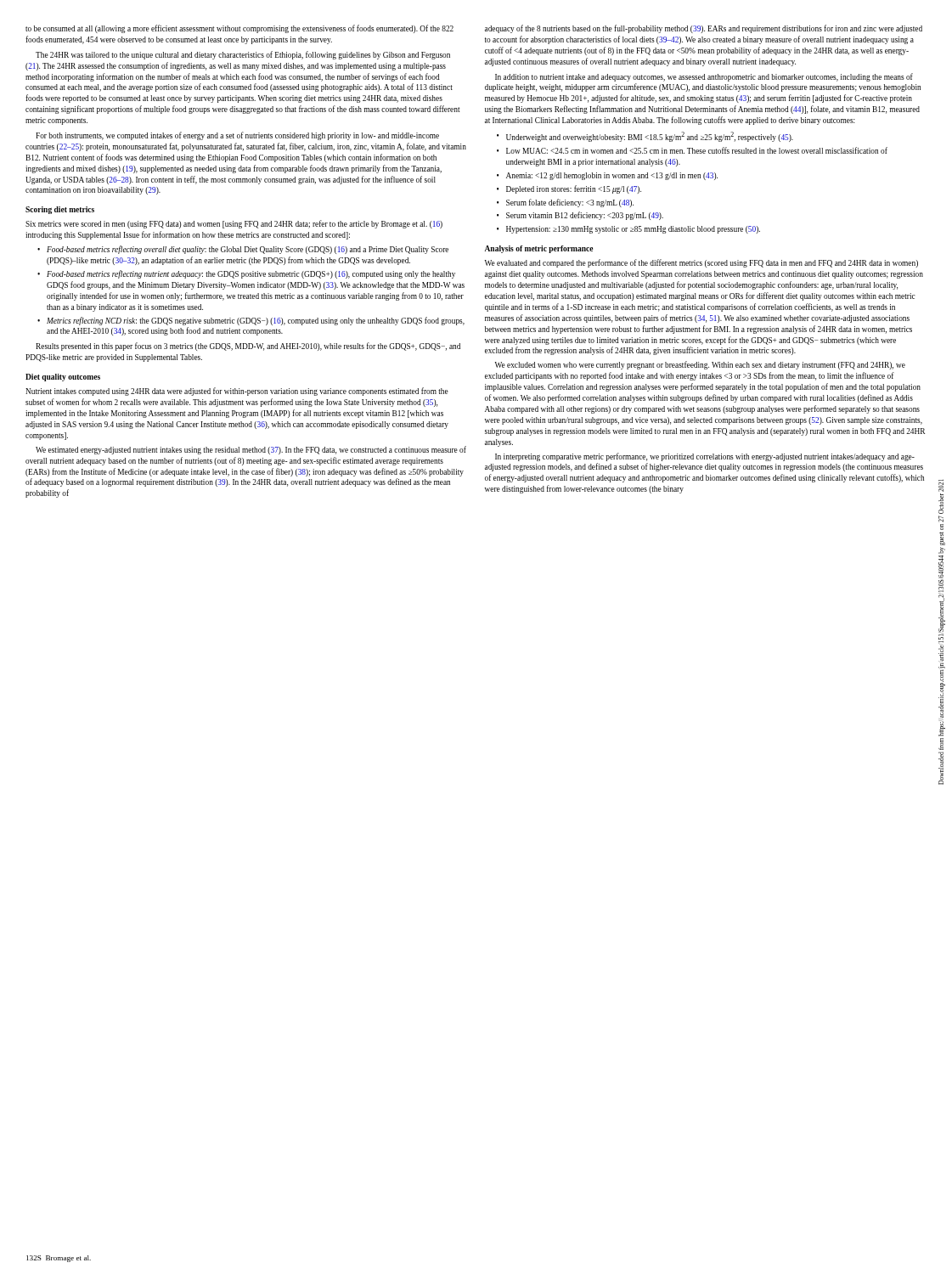Viewport: 952px width, 1274px height.
Task: Find the list item with the text "• Metrics reflecting NCD risk:"
Action: (x=252, y=327)
